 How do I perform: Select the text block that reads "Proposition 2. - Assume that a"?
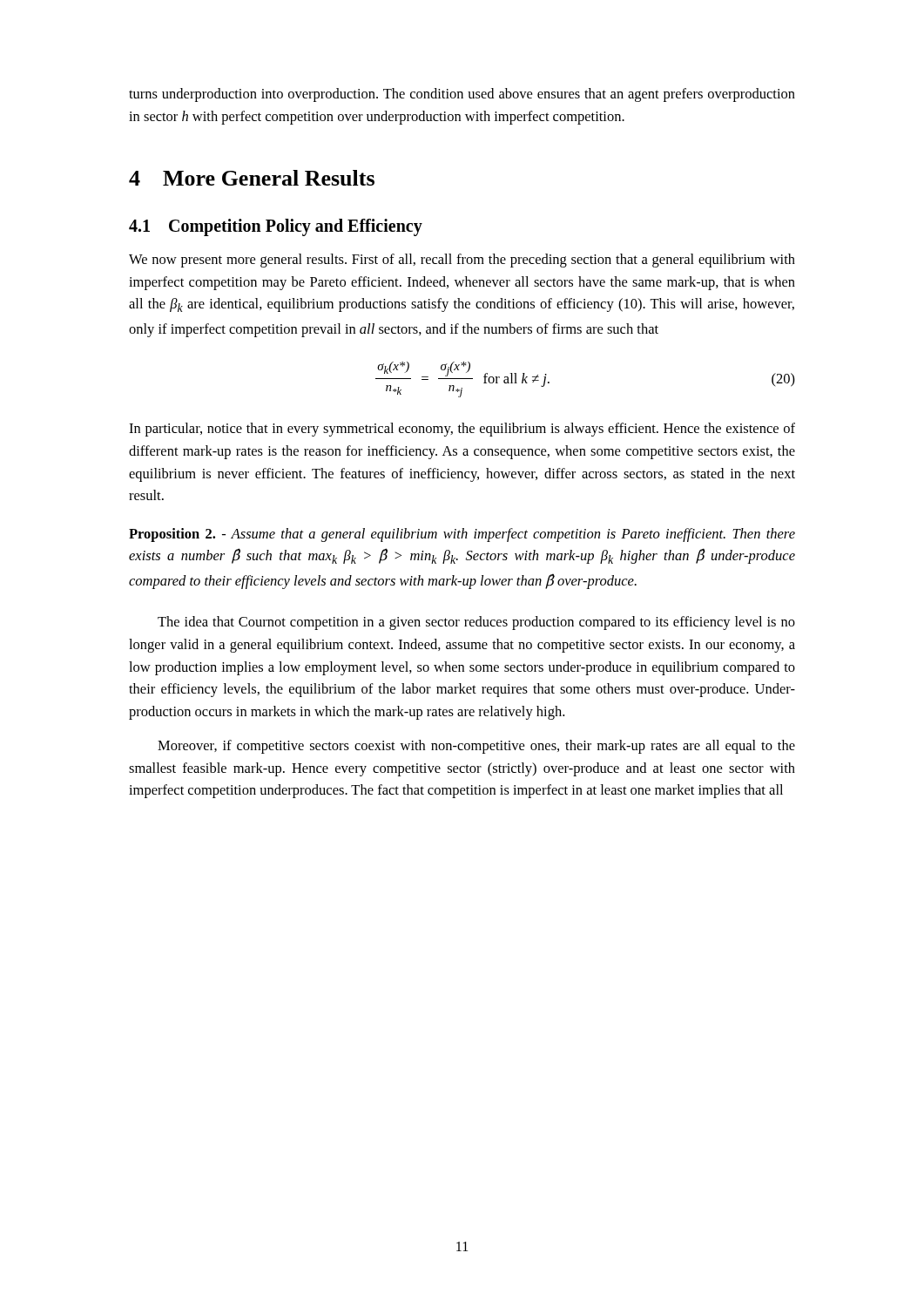[462, 557]
